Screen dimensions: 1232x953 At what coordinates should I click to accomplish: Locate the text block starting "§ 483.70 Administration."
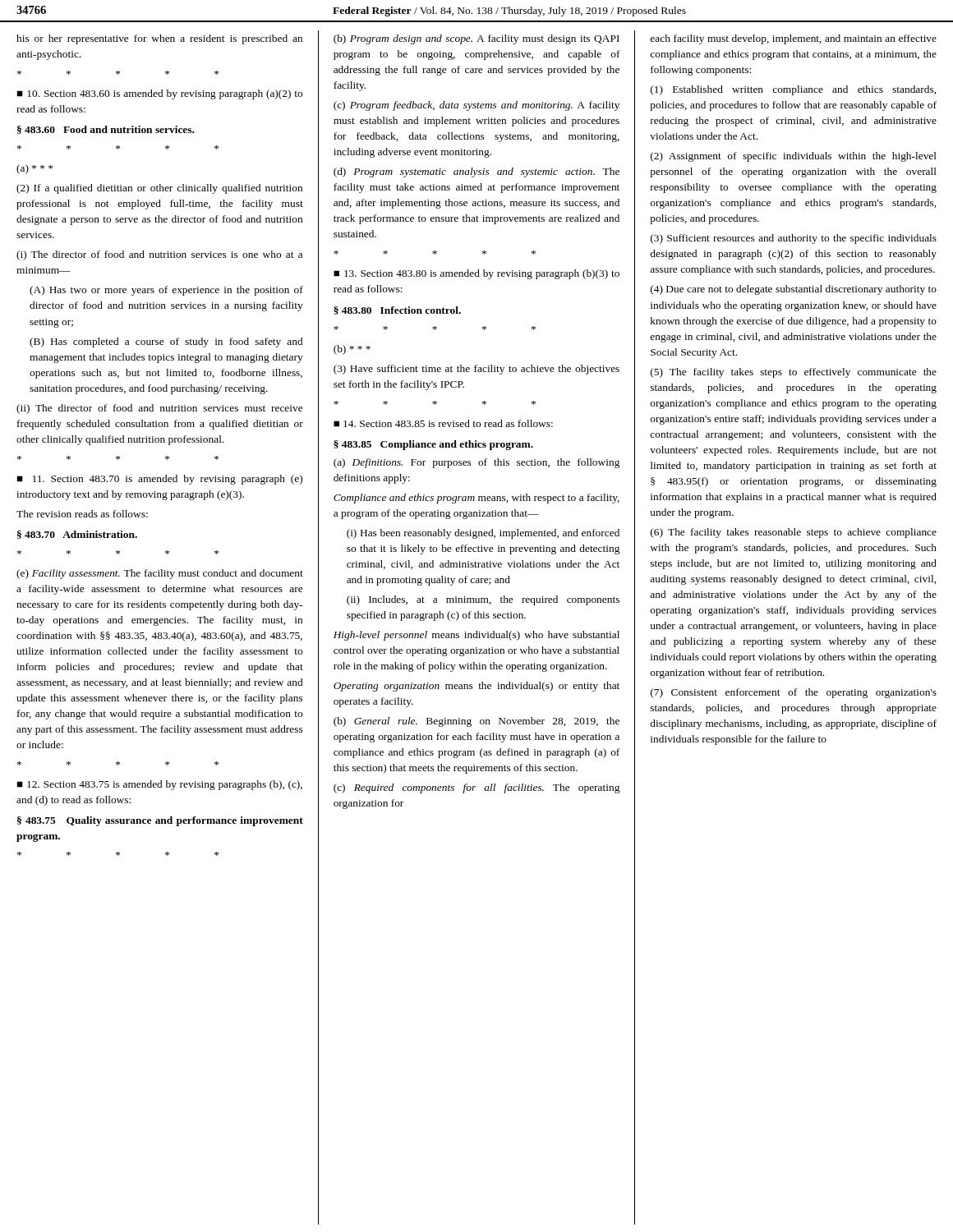pos(77,535)
